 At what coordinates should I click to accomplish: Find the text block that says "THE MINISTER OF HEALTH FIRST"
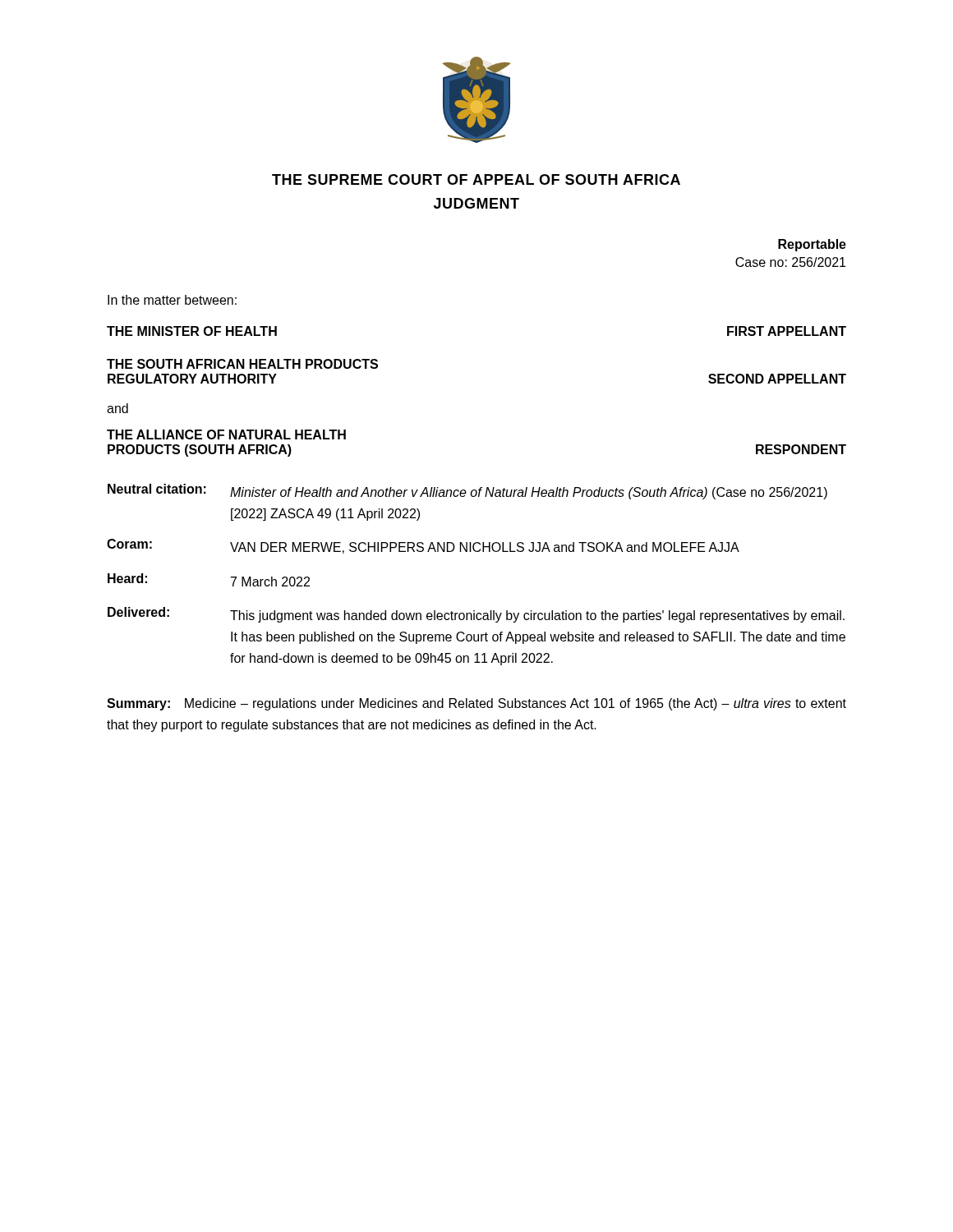pyautogui.click(x=194, y=331)
